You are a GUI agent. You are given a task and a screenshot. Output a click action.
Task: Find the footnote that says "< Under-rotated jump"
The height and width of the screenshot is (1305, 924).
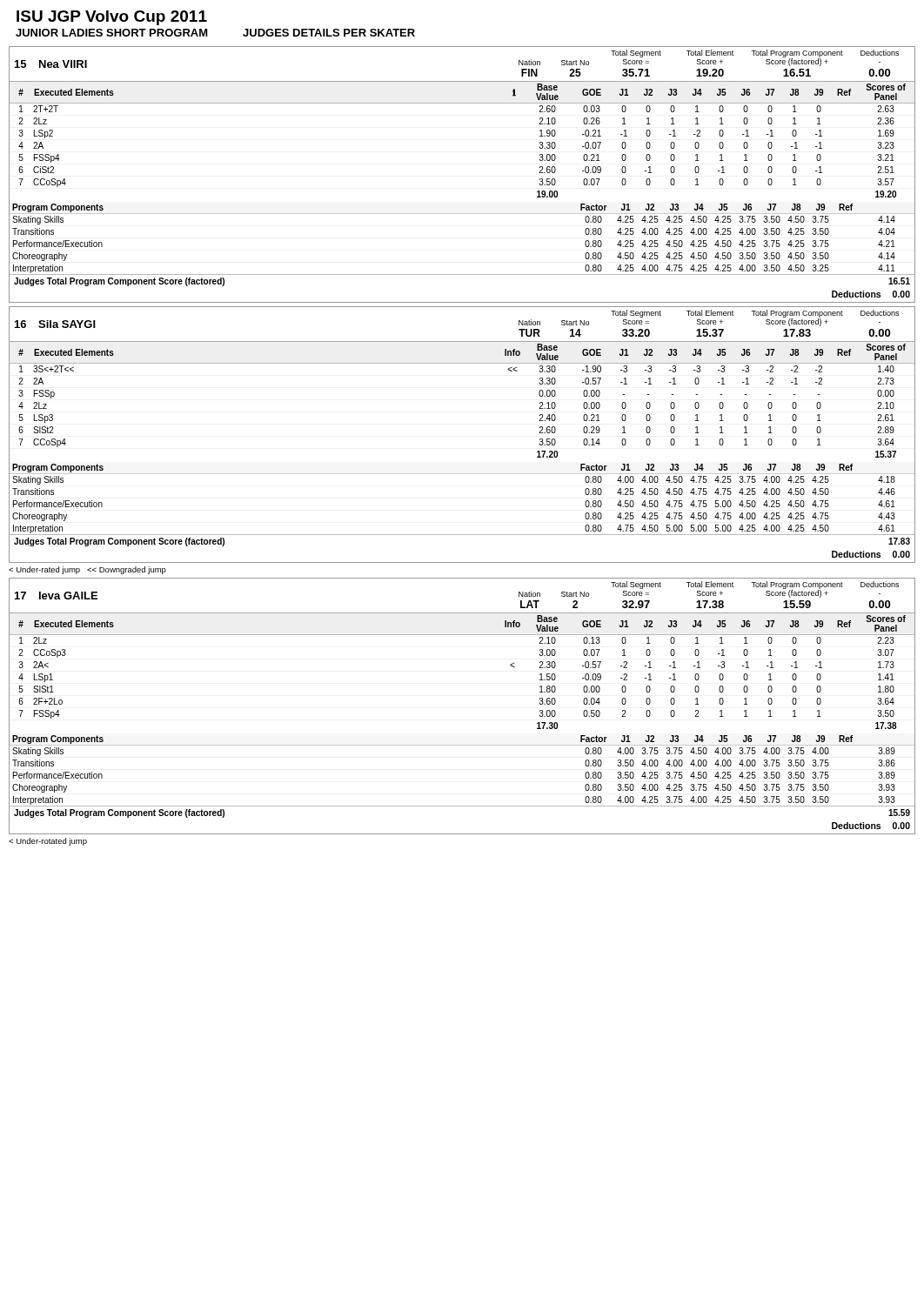tap(48, 841)
